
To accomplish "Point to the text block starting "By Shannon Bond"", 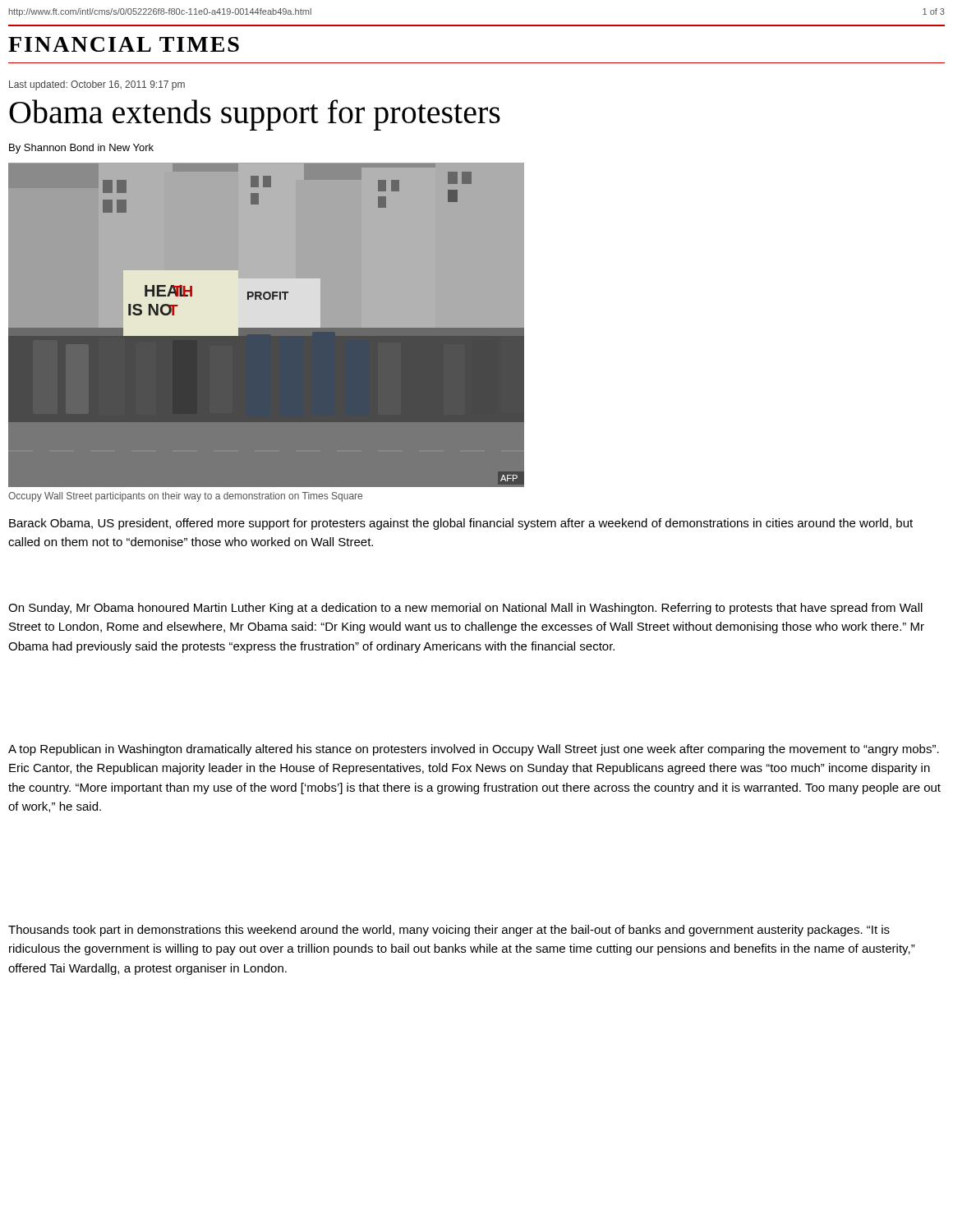I will 81,147.
